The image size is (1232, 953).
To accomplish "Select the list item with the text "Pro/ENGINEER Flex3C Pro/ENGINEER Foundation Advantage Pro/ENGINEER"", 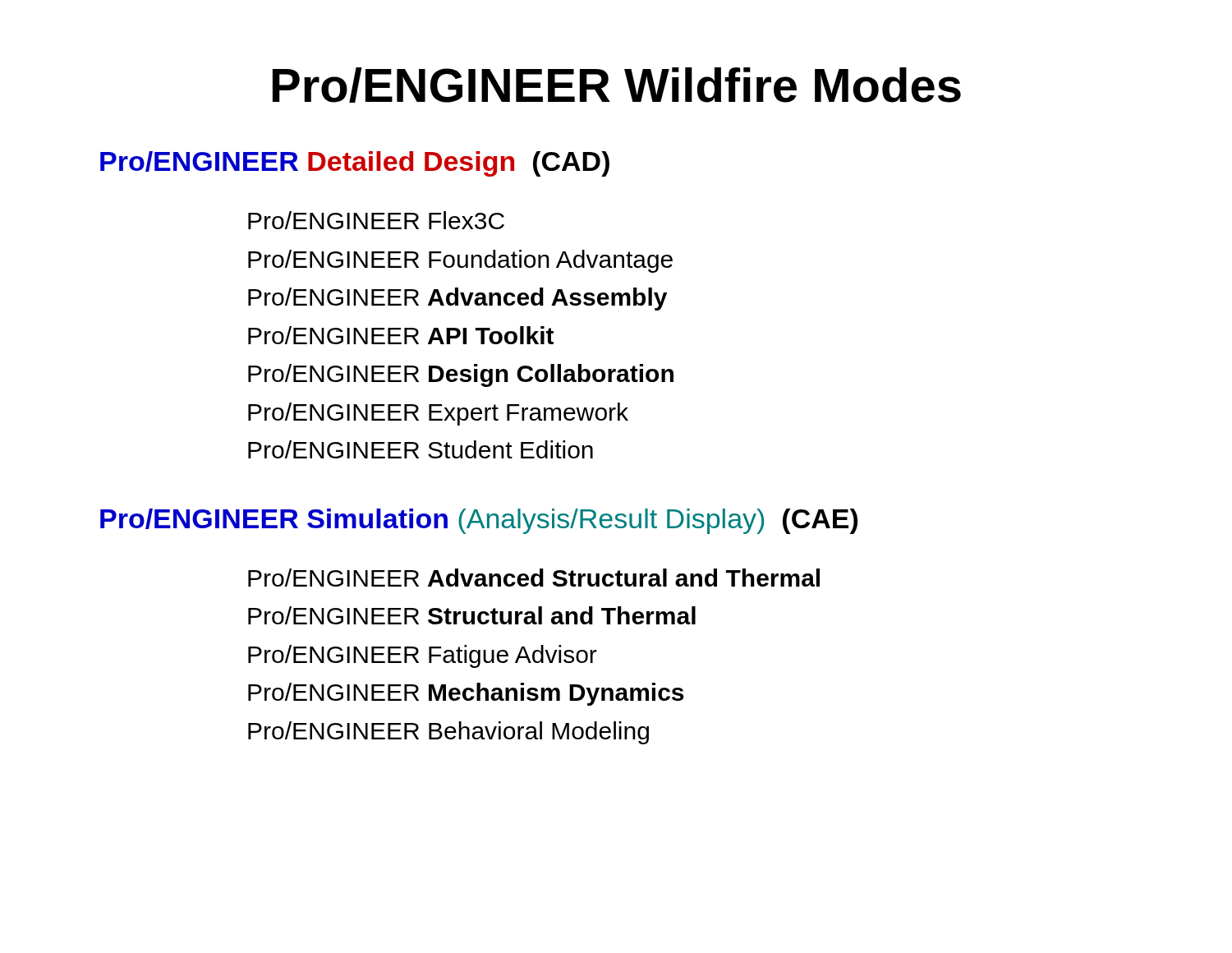I will tap(376, 220).
